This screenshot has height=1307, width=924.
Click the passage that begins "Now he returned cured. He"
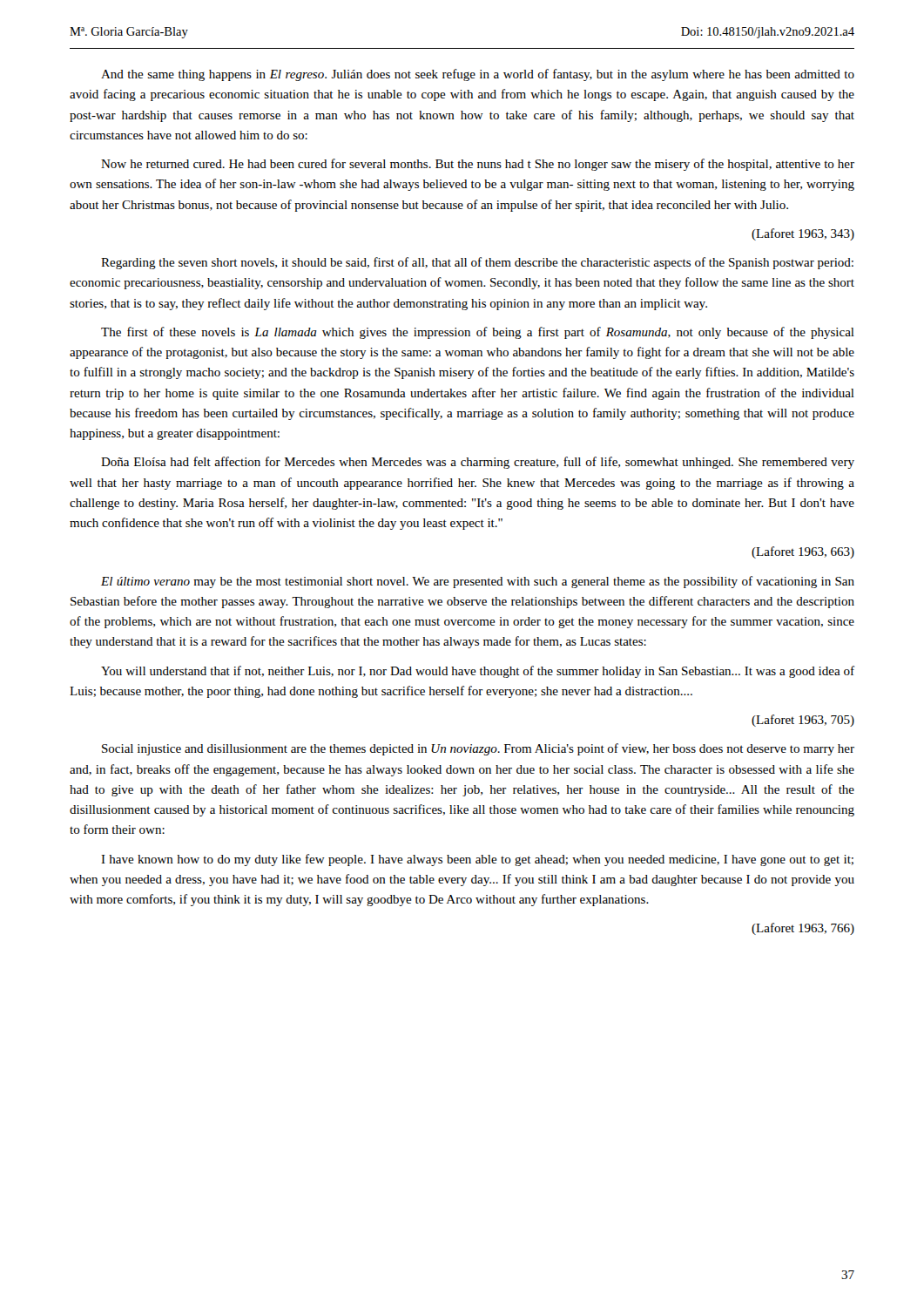coord(462,185)
